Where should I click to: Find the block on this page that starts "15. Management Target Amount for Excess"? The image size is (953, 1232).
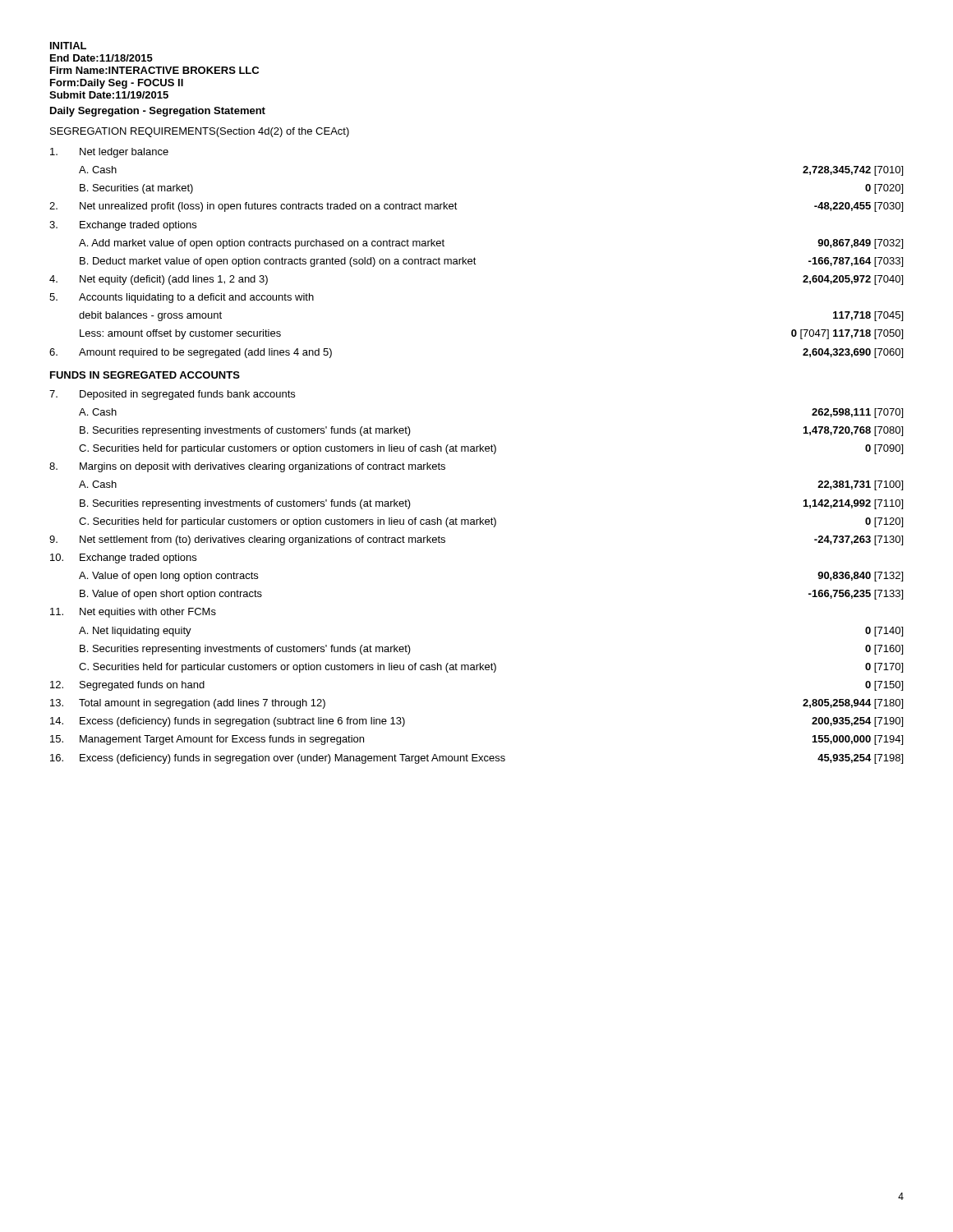coord(220,740)
